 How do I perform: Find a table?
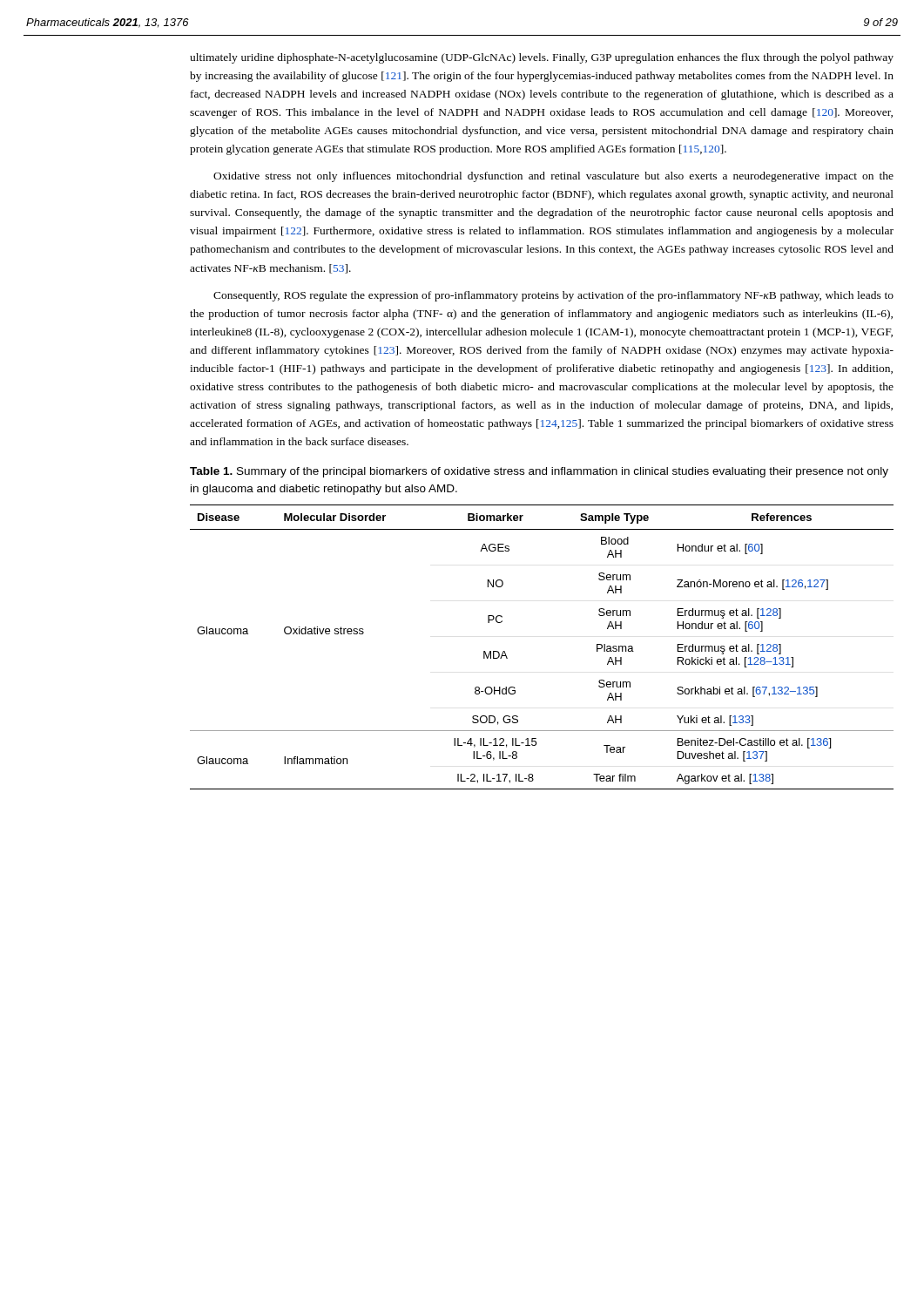[x=542, y=647]
